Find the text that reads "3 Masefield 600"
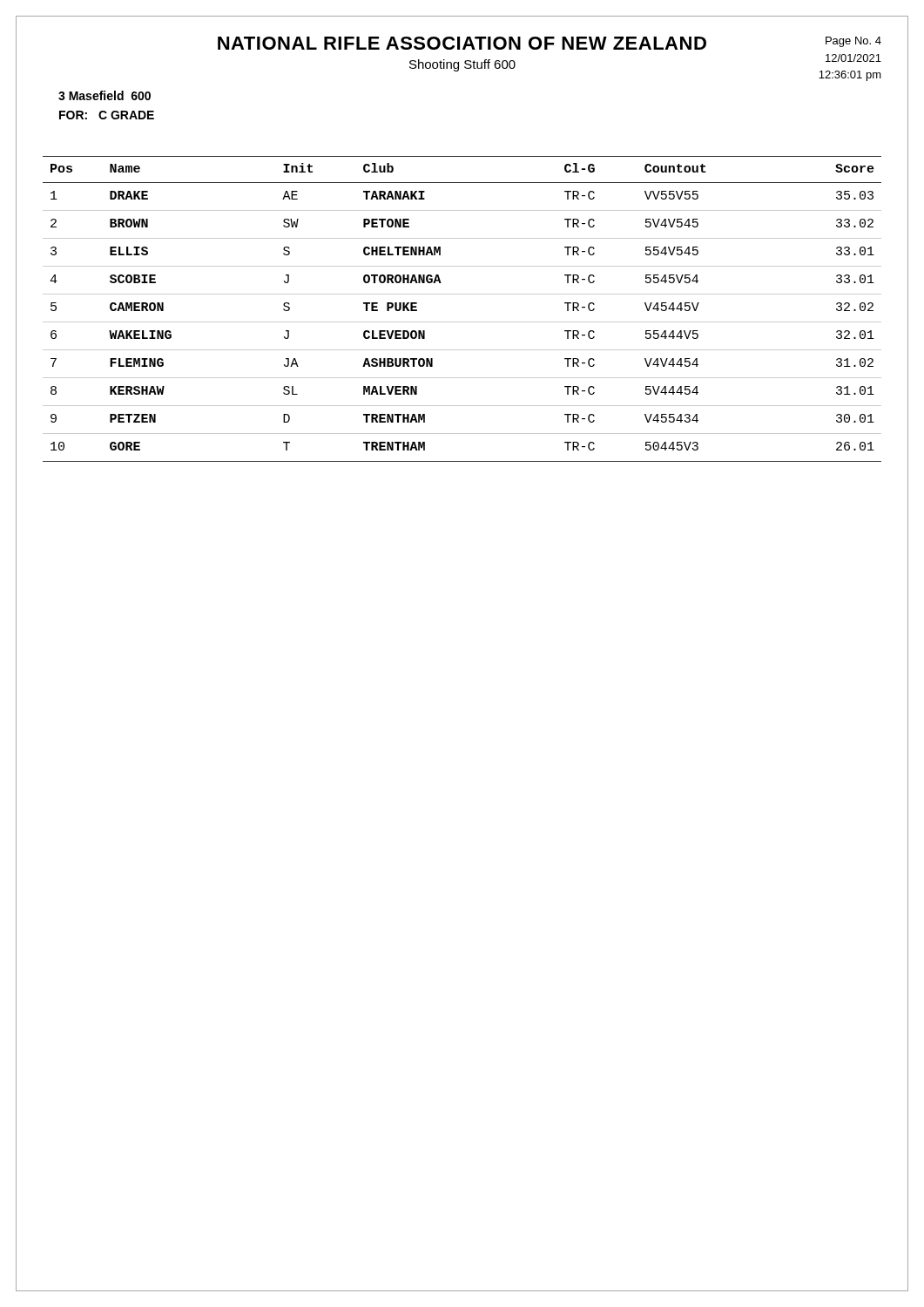Image resolution: width=924 pixels, height=1307 pixels. click(x=105, y=96)
